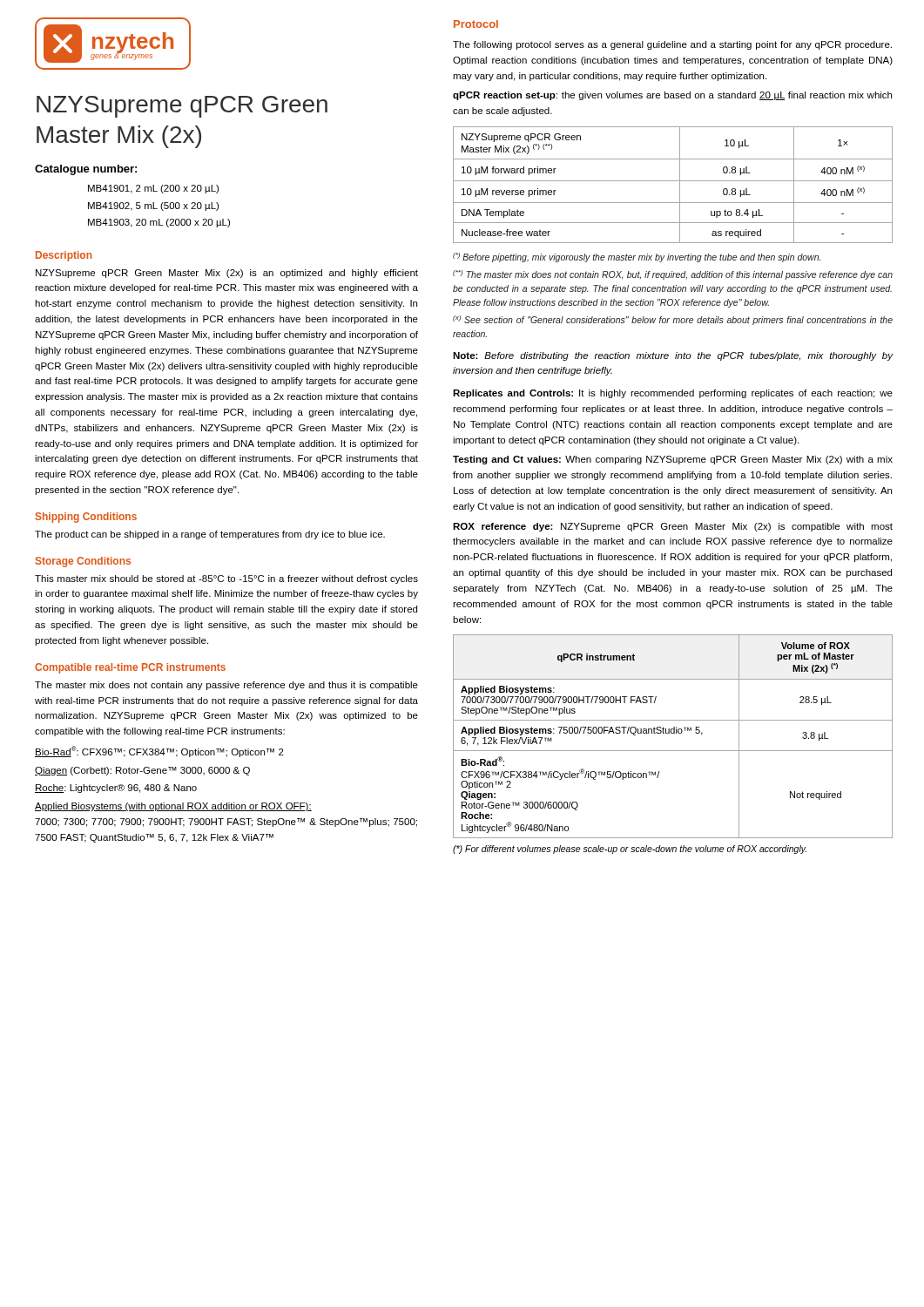Click on the footnote with the text "(**) The master mix does not contain ROX,"
The image size is (924, 1307).
coord(673,288)
